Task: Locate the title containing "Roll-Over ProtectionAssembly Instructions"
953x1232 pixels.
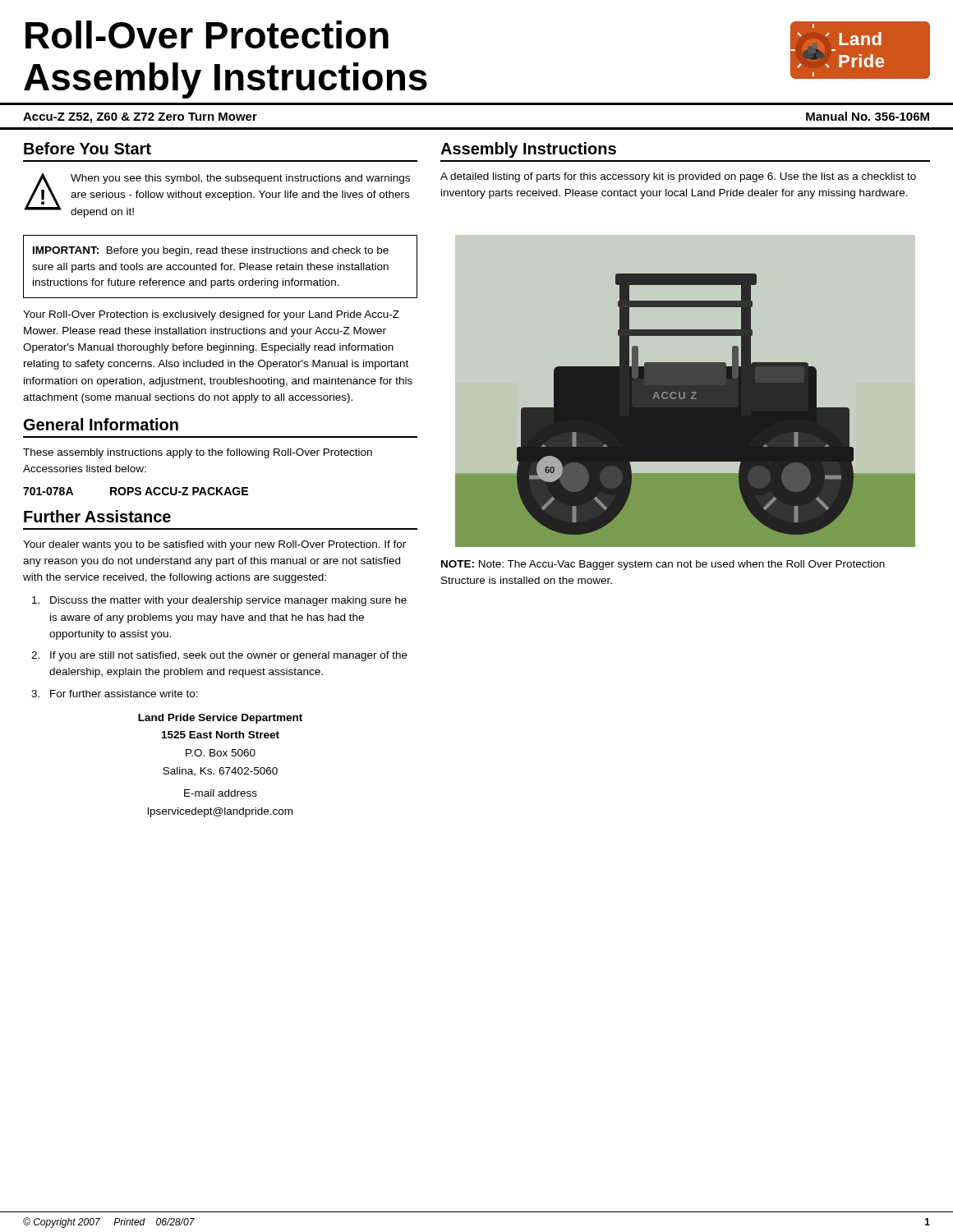Action: (226, 56)
